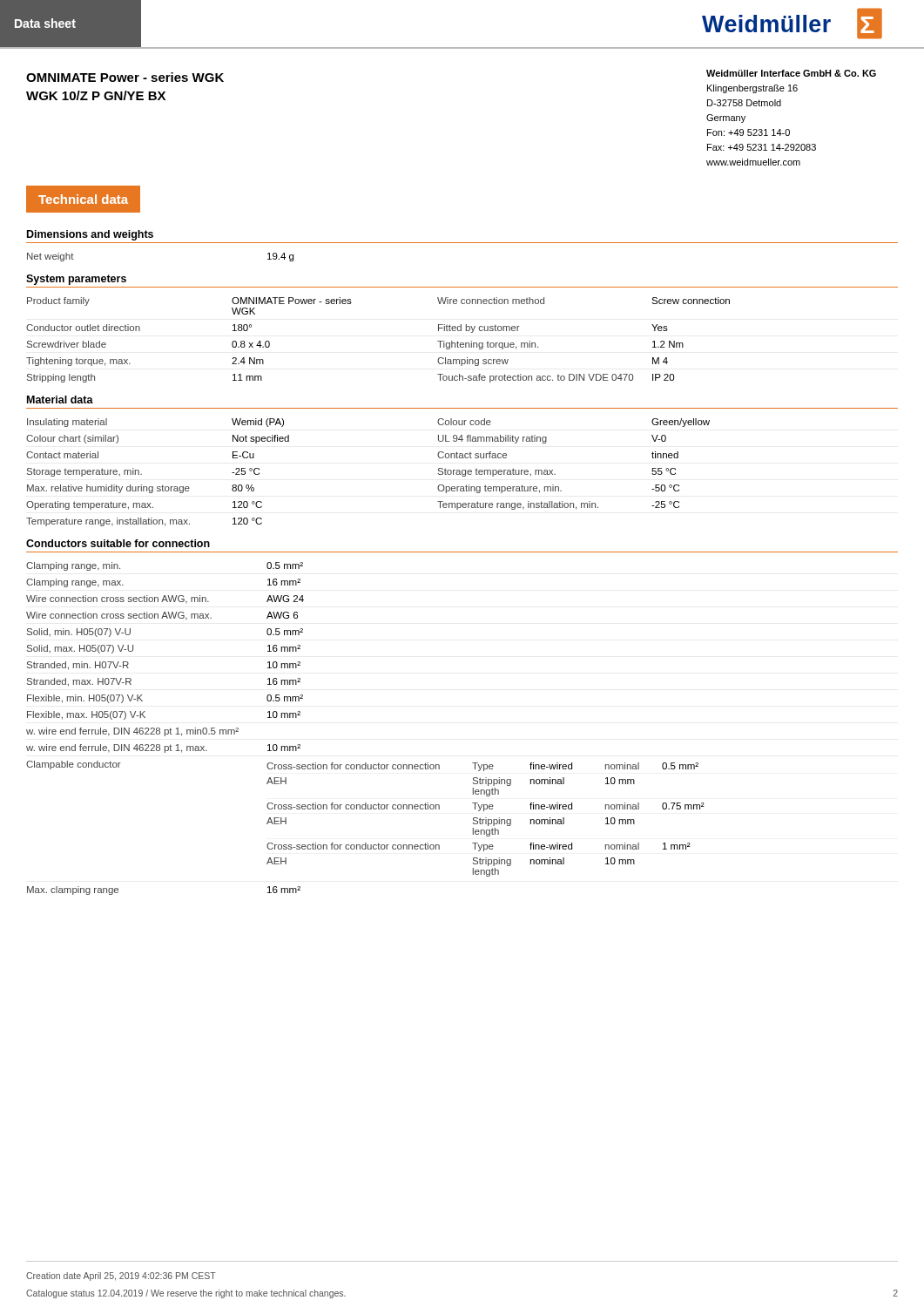Viewport: 924px width, 1307px height.
Task: Find "Technical data" on this page
Action: pyautogui.click(x=83, y=199)
